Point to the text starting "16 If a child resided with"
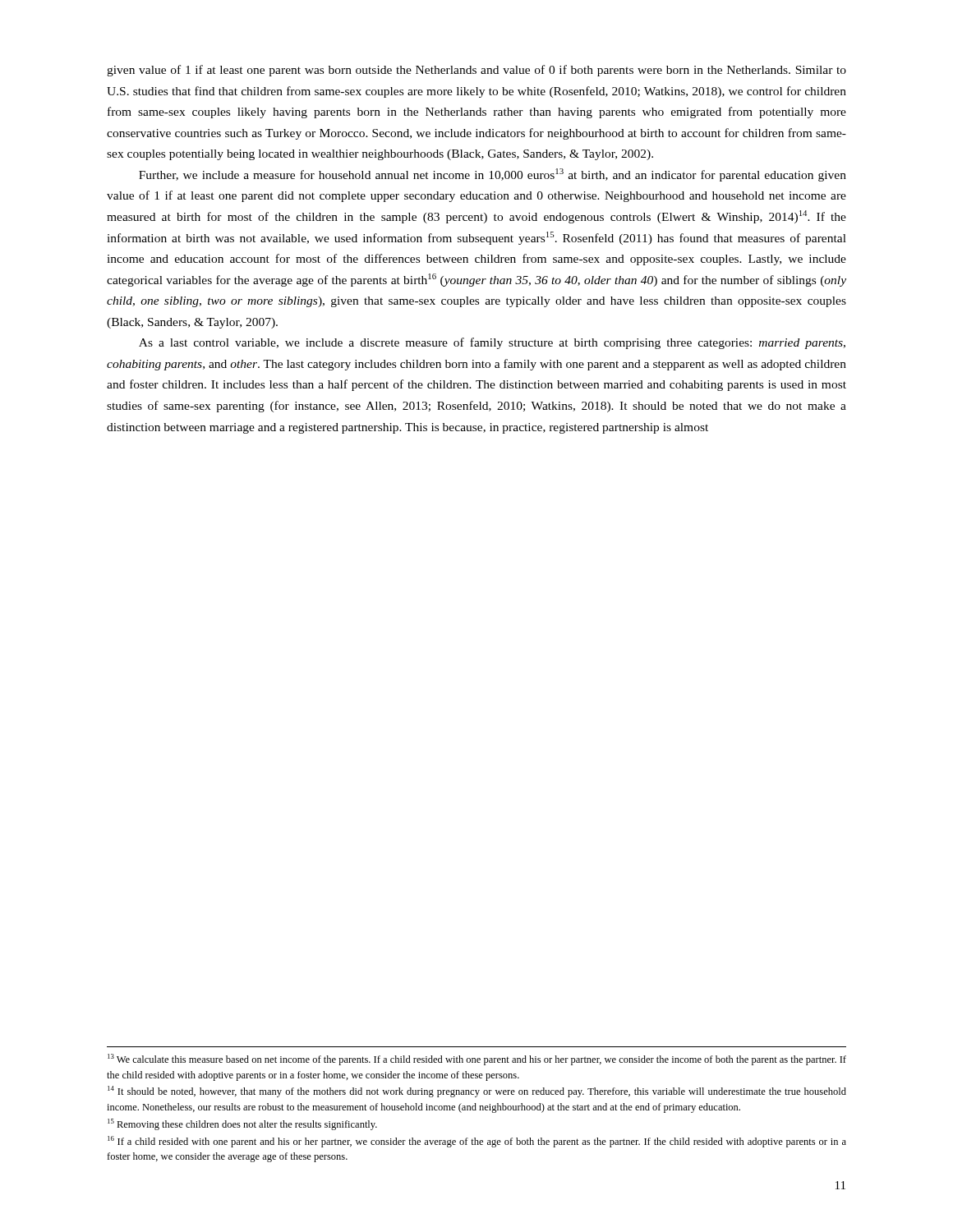The width and height of the screenshot is (953, 1232). [x=476, y=1148]
